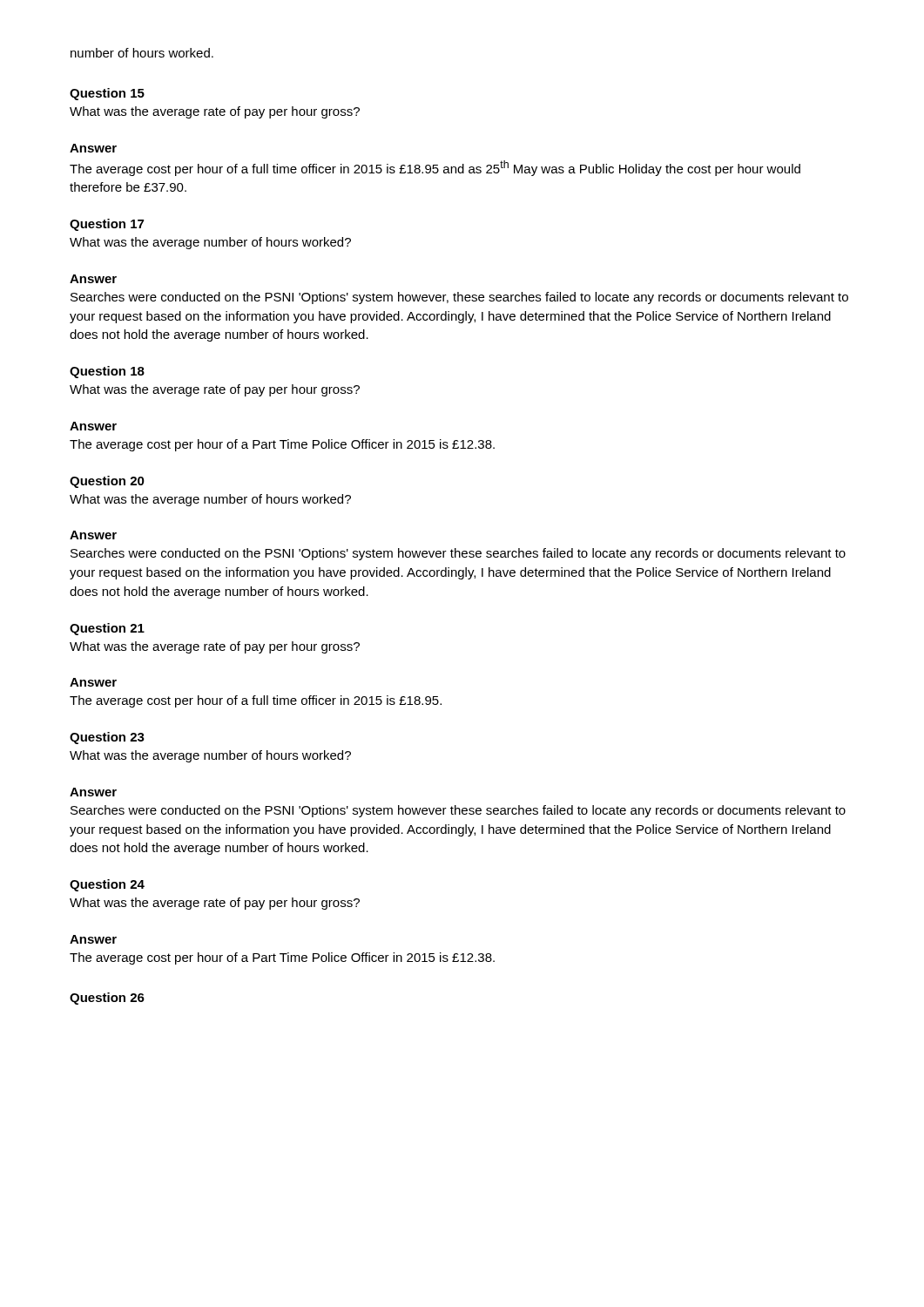The width and height of the screenshot is (924, 1307).
Task: Navigate to the block starting "Question 15"
Action: point(107,93)
